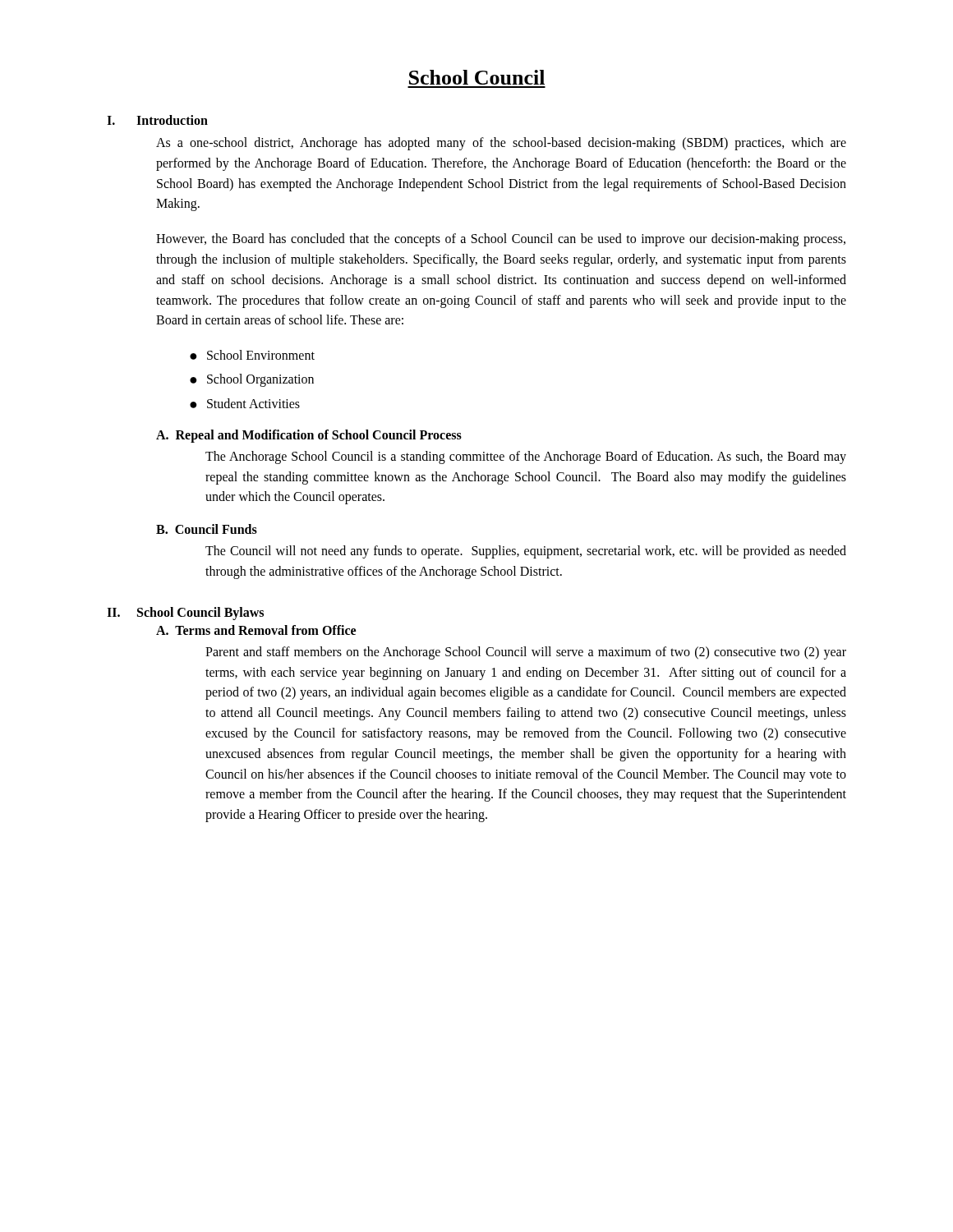953x1232 pixels.
Task: Select the text block that says "As a one-school district, Anchorage"
Action: (x=501, y=173)
